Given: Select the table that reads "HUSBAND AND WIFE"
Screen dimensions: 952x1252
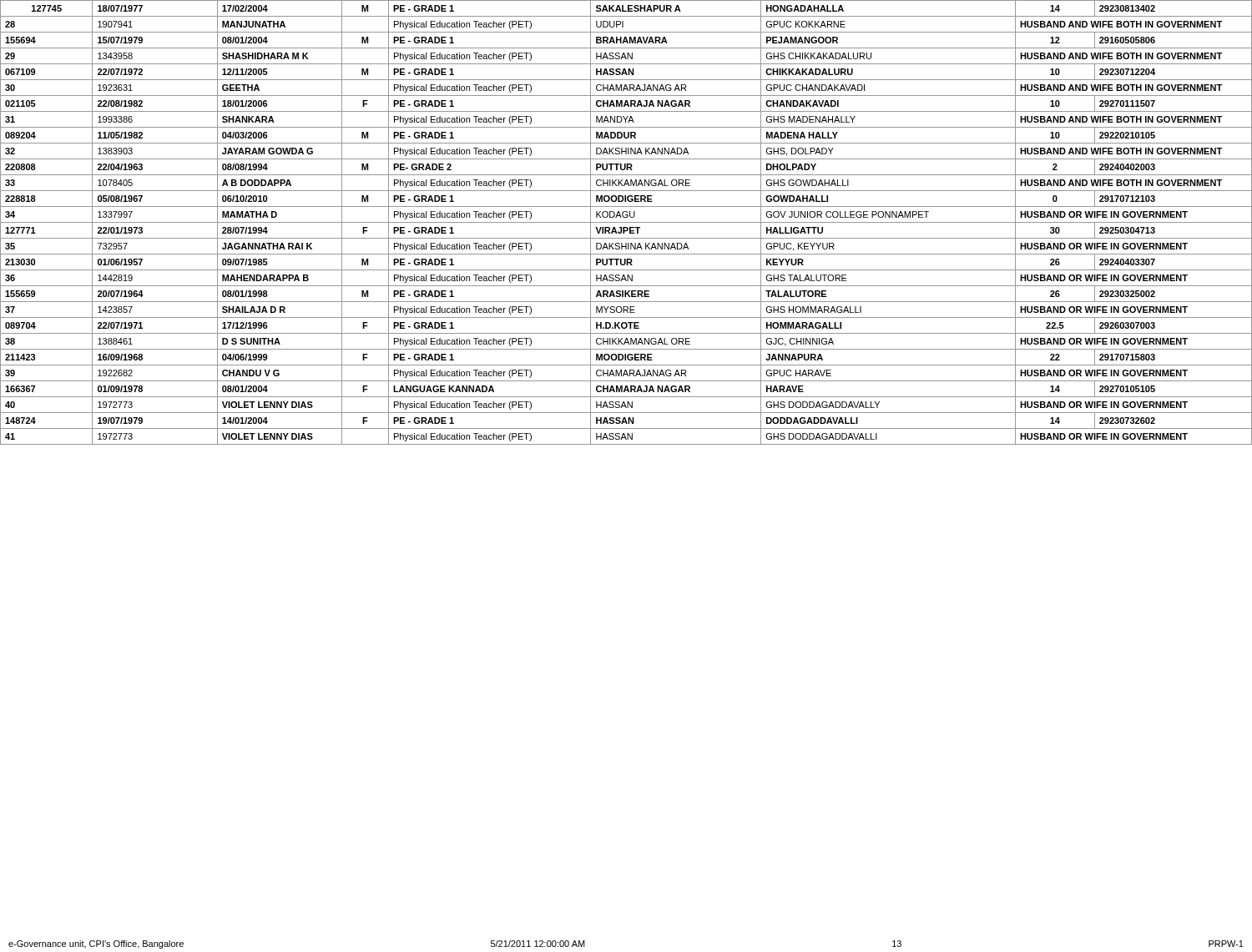Looking at the screenshot, I should [626, 222].
